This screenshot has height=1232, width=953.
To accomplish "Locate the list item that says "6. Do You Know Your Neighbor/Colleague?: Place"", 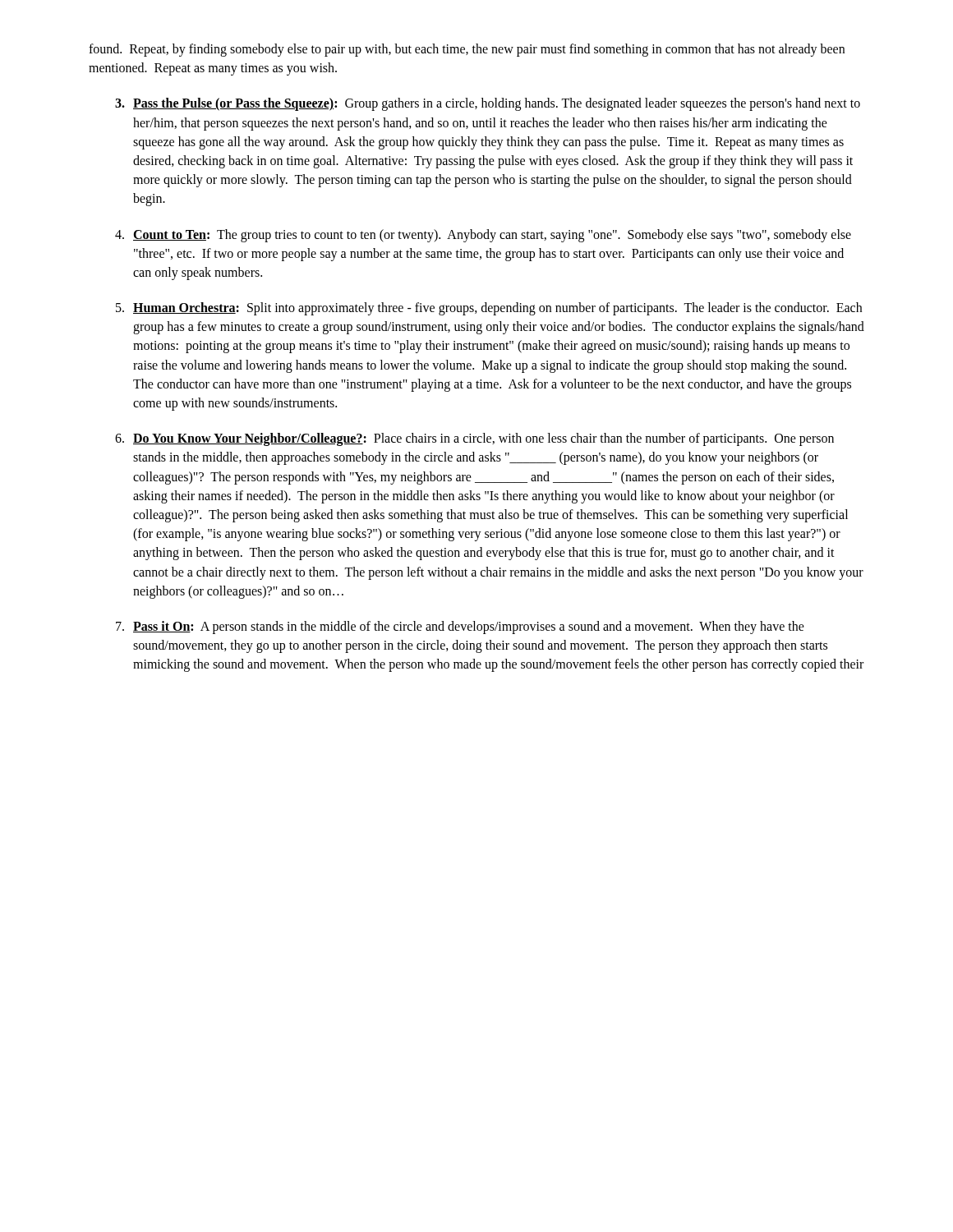I will coord(476,515).
